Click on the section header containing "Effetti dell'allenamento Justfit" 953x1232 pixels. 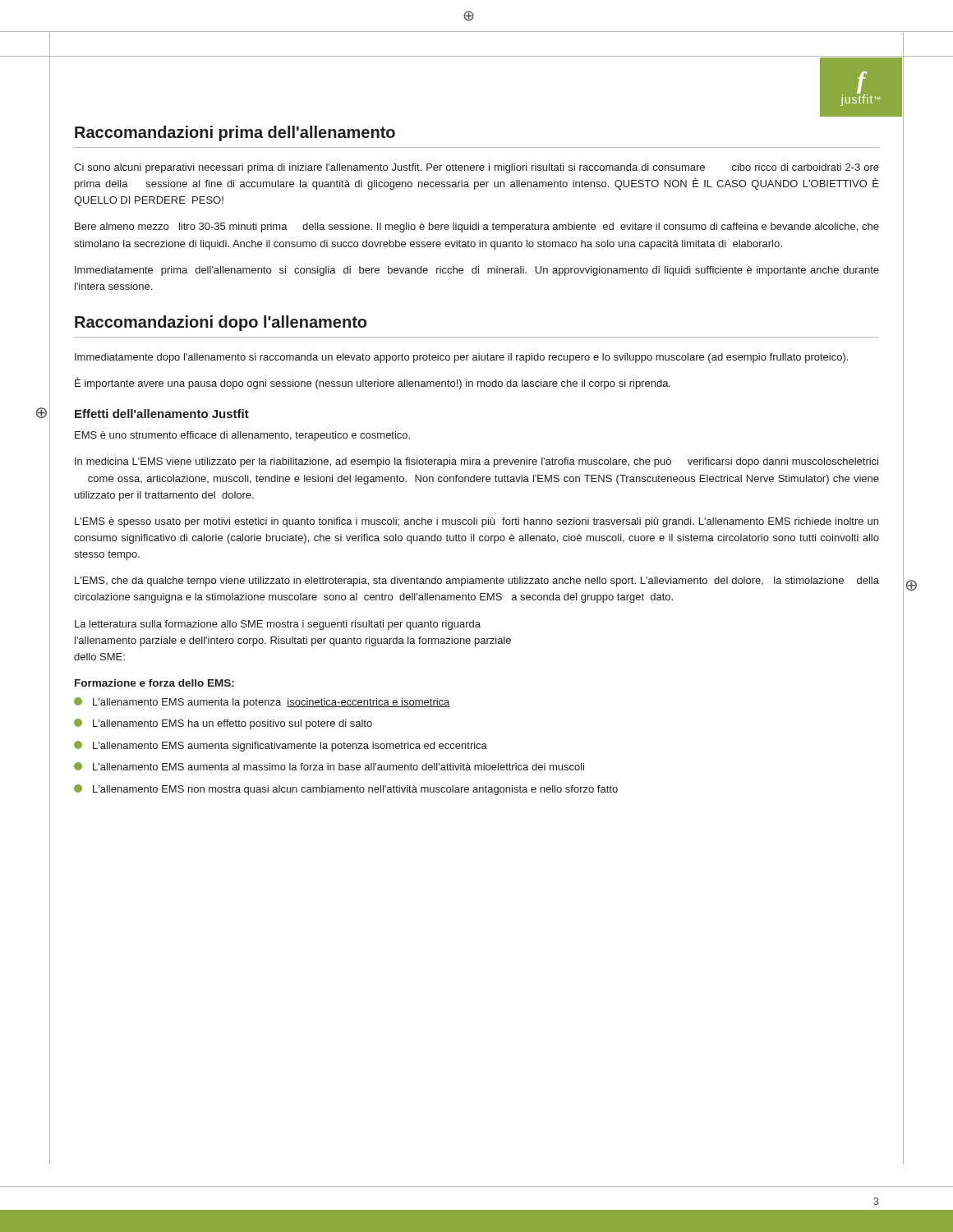(161, 414)
